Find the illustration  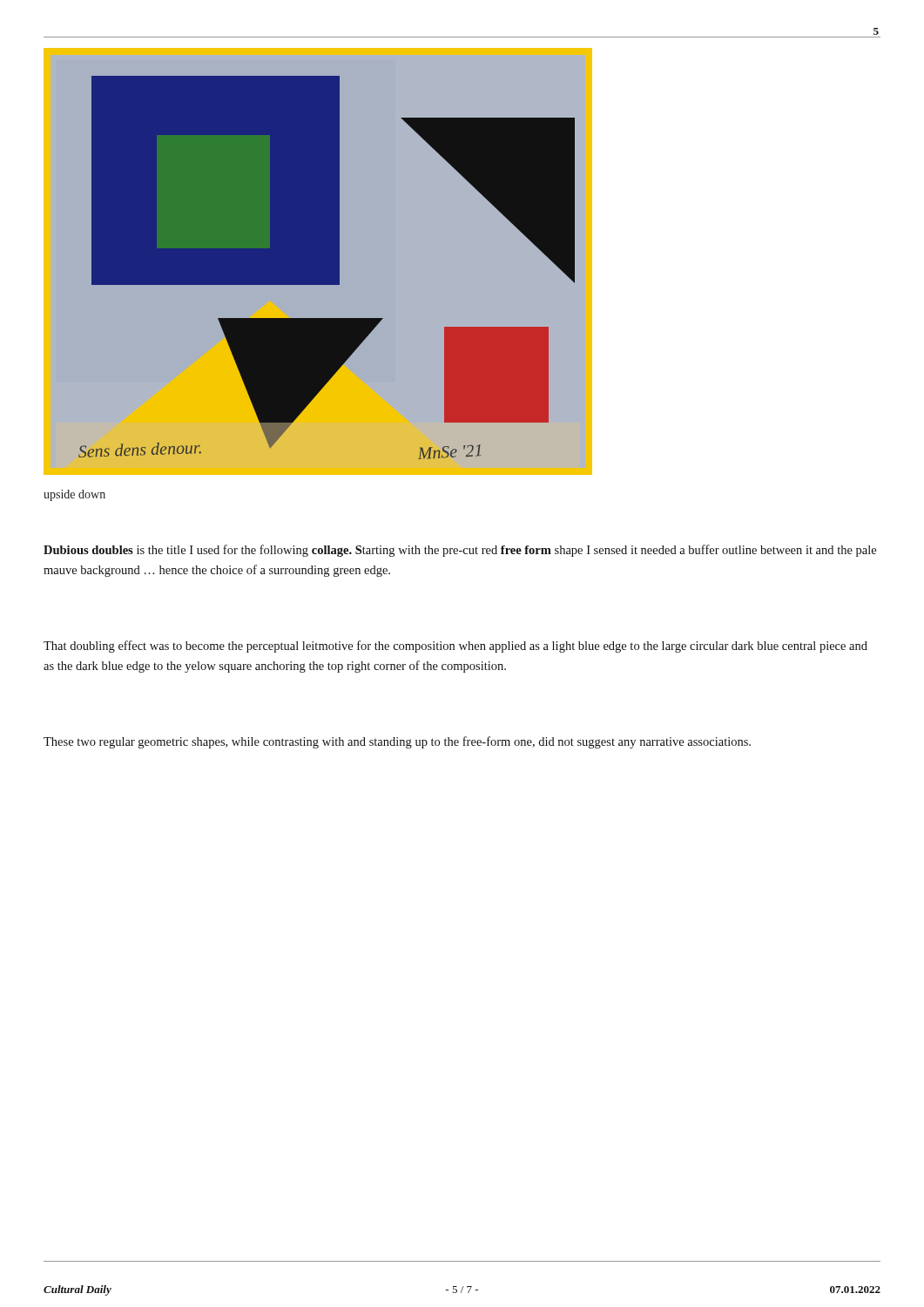pyautogui.click(x=318, y=261)
